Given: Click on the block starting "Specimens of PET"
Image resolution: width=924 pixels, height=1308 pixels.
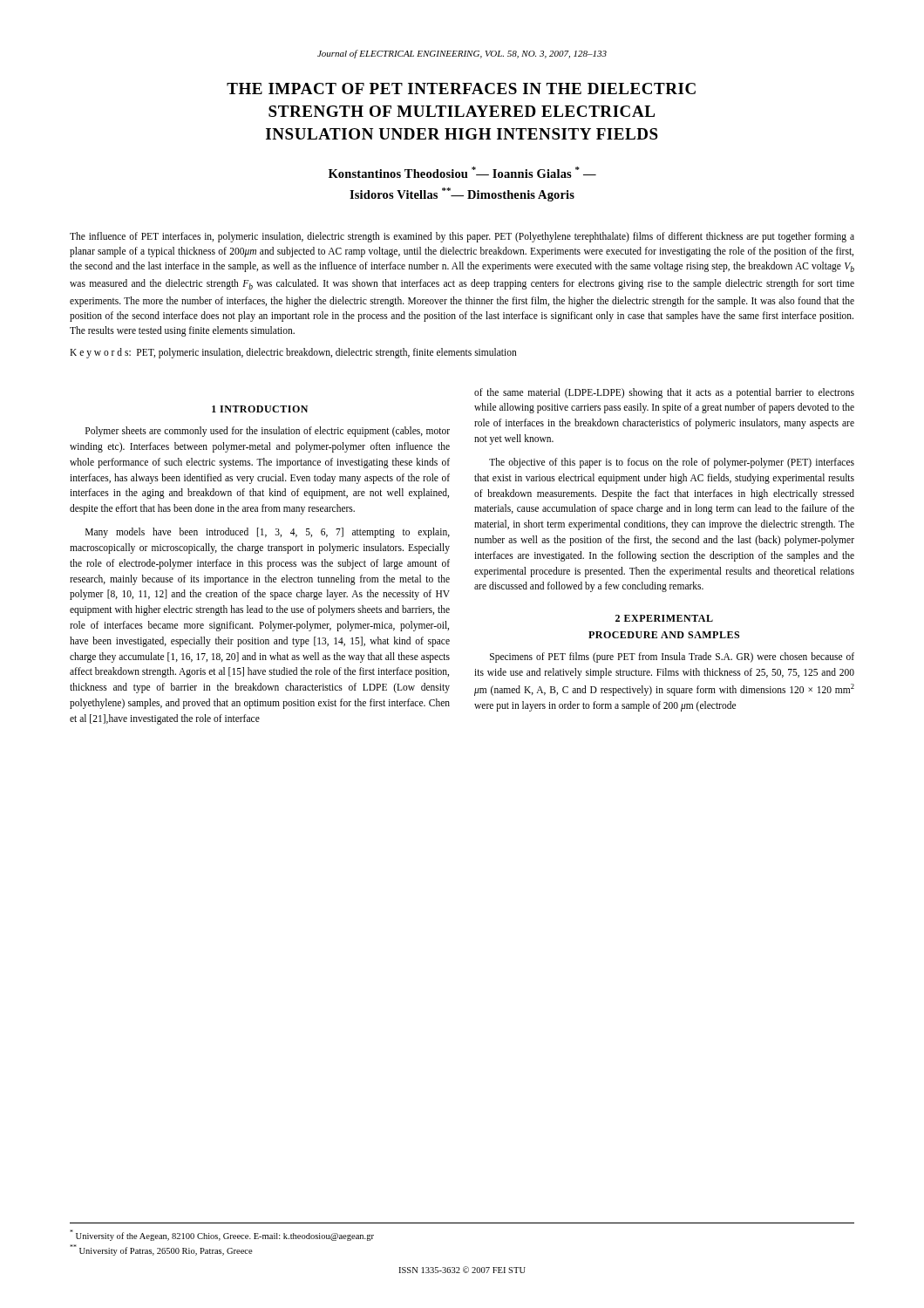Looking at the screenshot, I should (664, 682).
